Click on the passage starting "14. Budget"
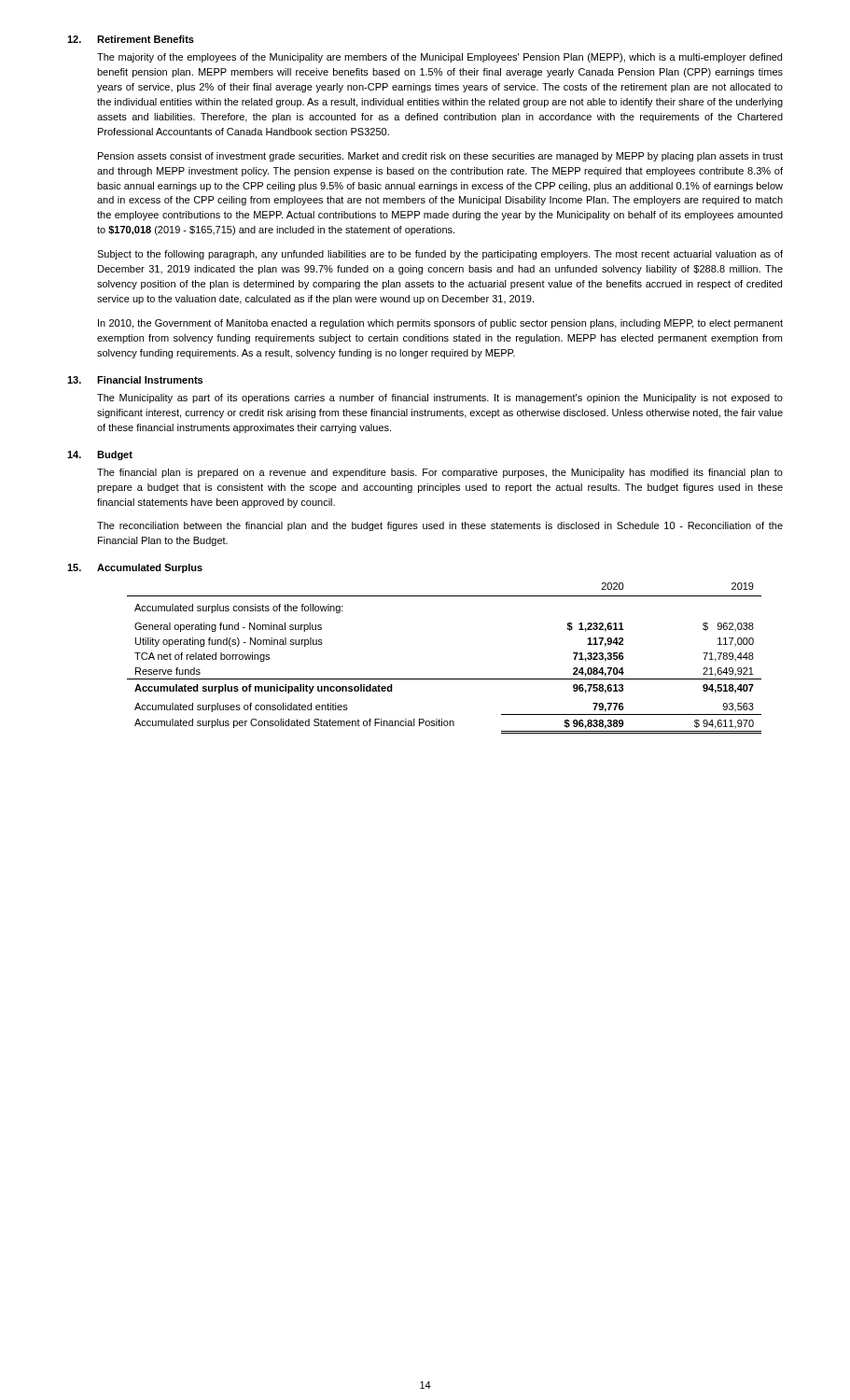Screen dimensions: 1400x850 (100, 454)
